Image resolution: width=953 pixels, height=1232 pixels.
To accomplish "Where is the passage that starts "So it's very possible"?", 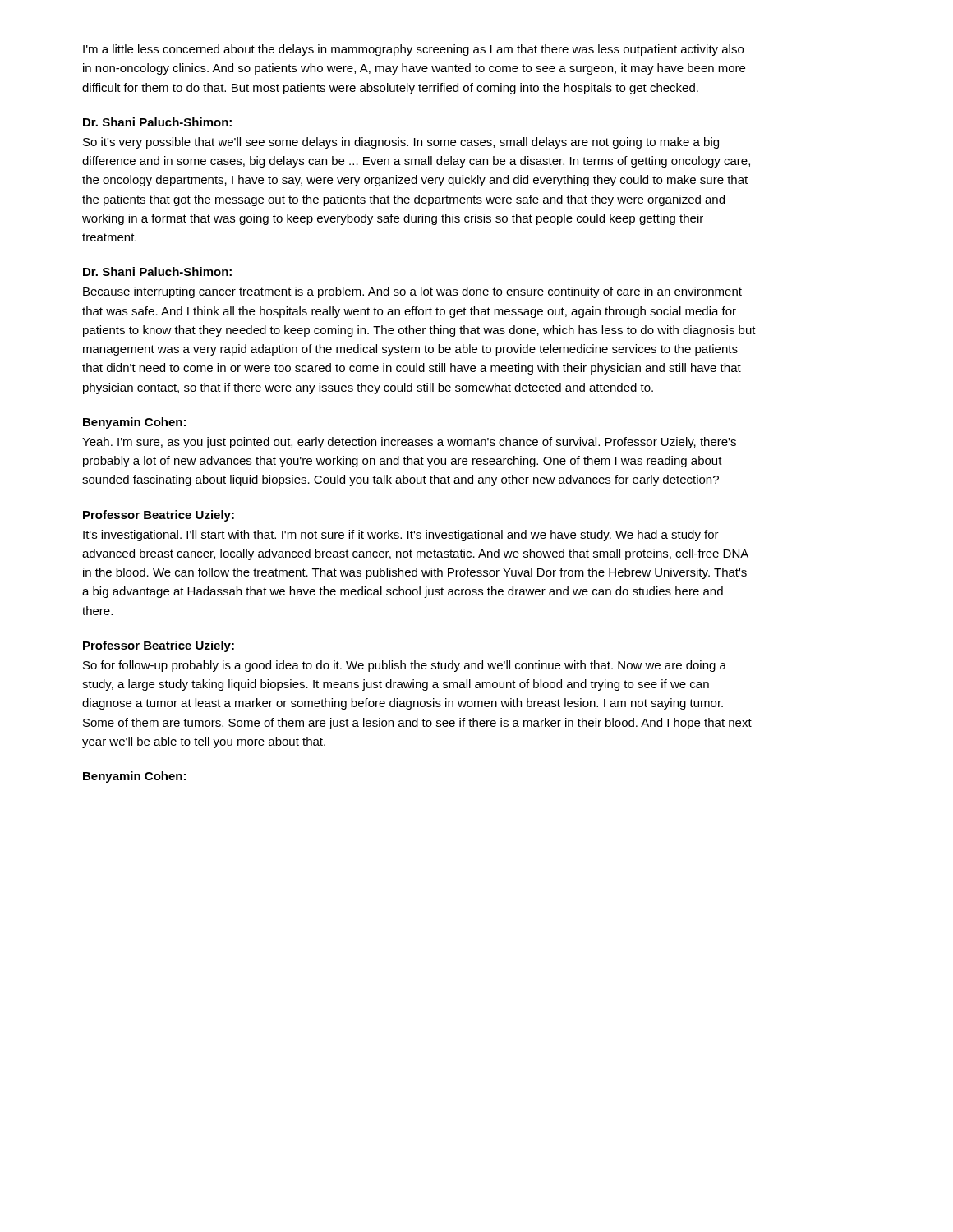I will (x=417, y=189).
